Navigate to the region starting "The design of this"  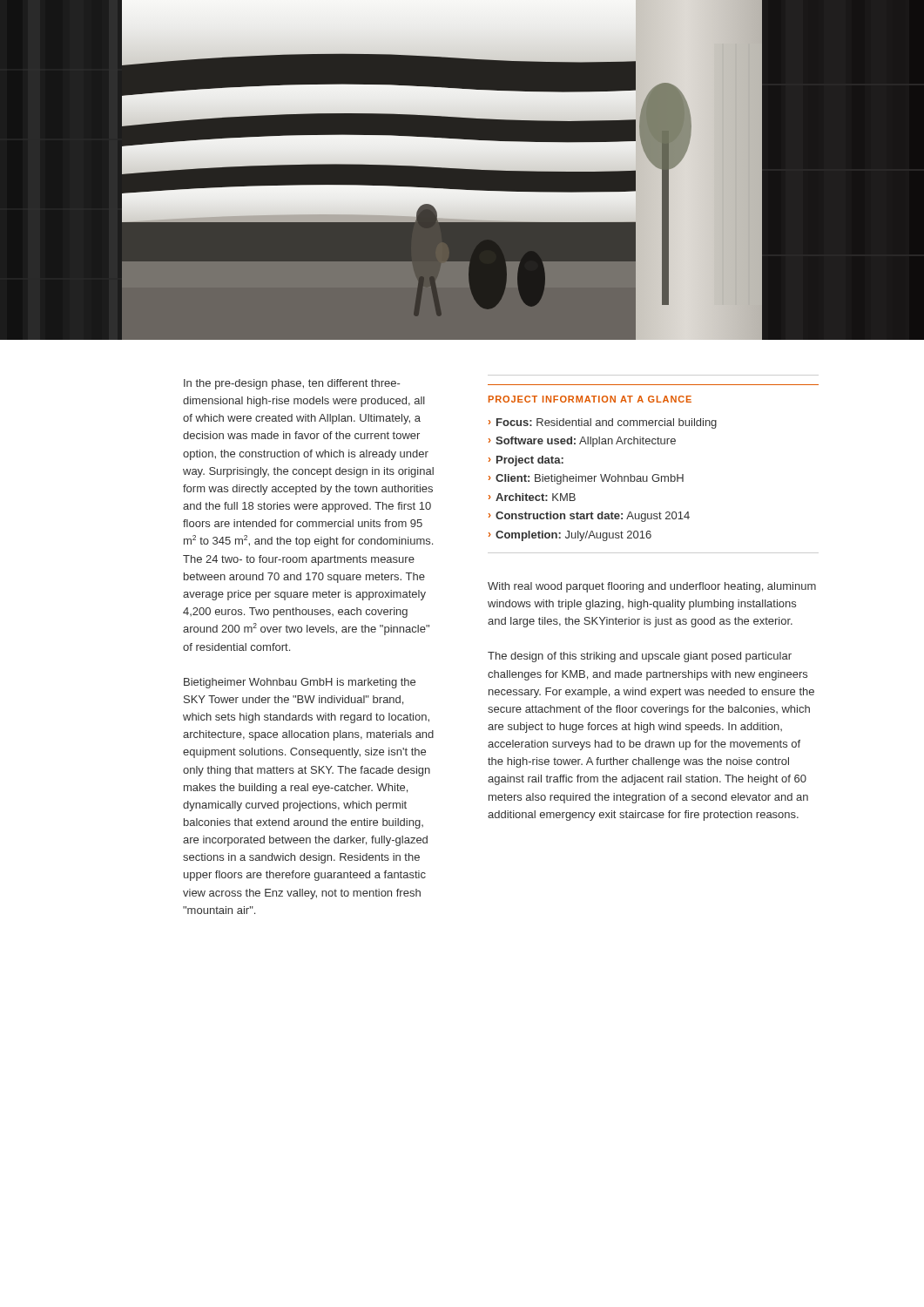pyautogui.click(x=651, y=735)
